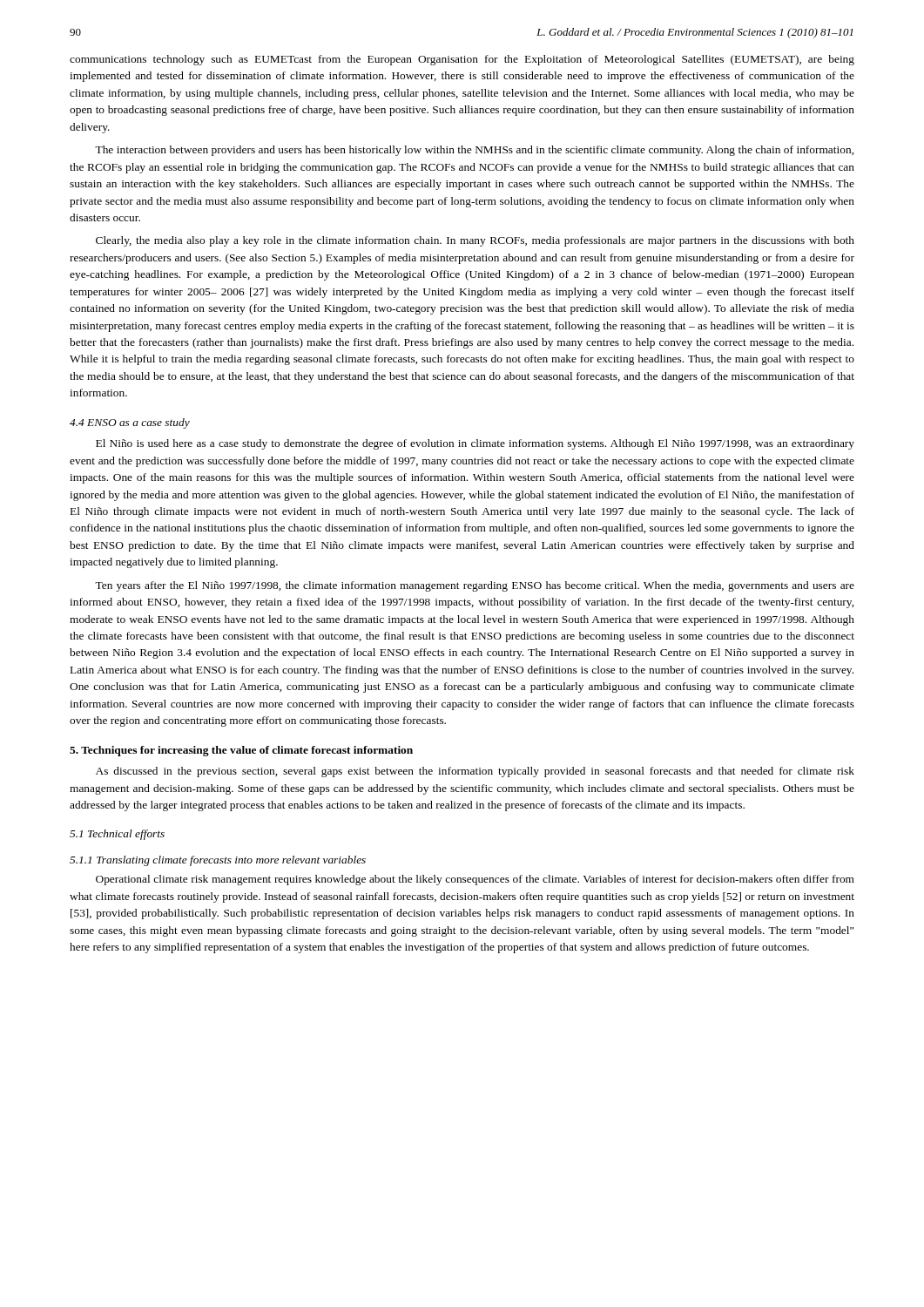
Task: Point to the block beginning "As discussed in the"
Action: click(462, 788)
